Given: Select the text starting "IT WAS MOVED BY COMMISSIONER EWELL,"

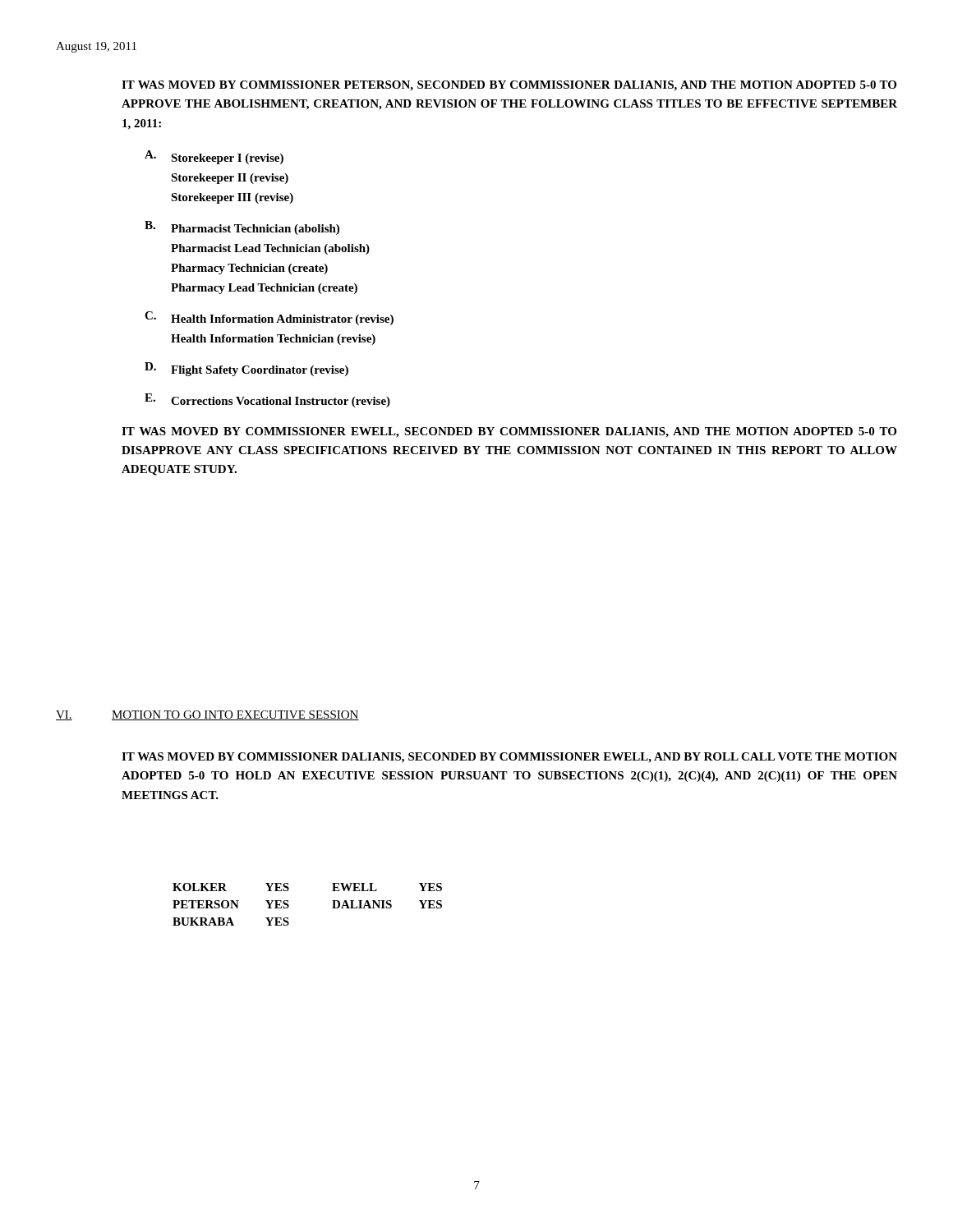Looking at the screenshot, I should 509,450.
